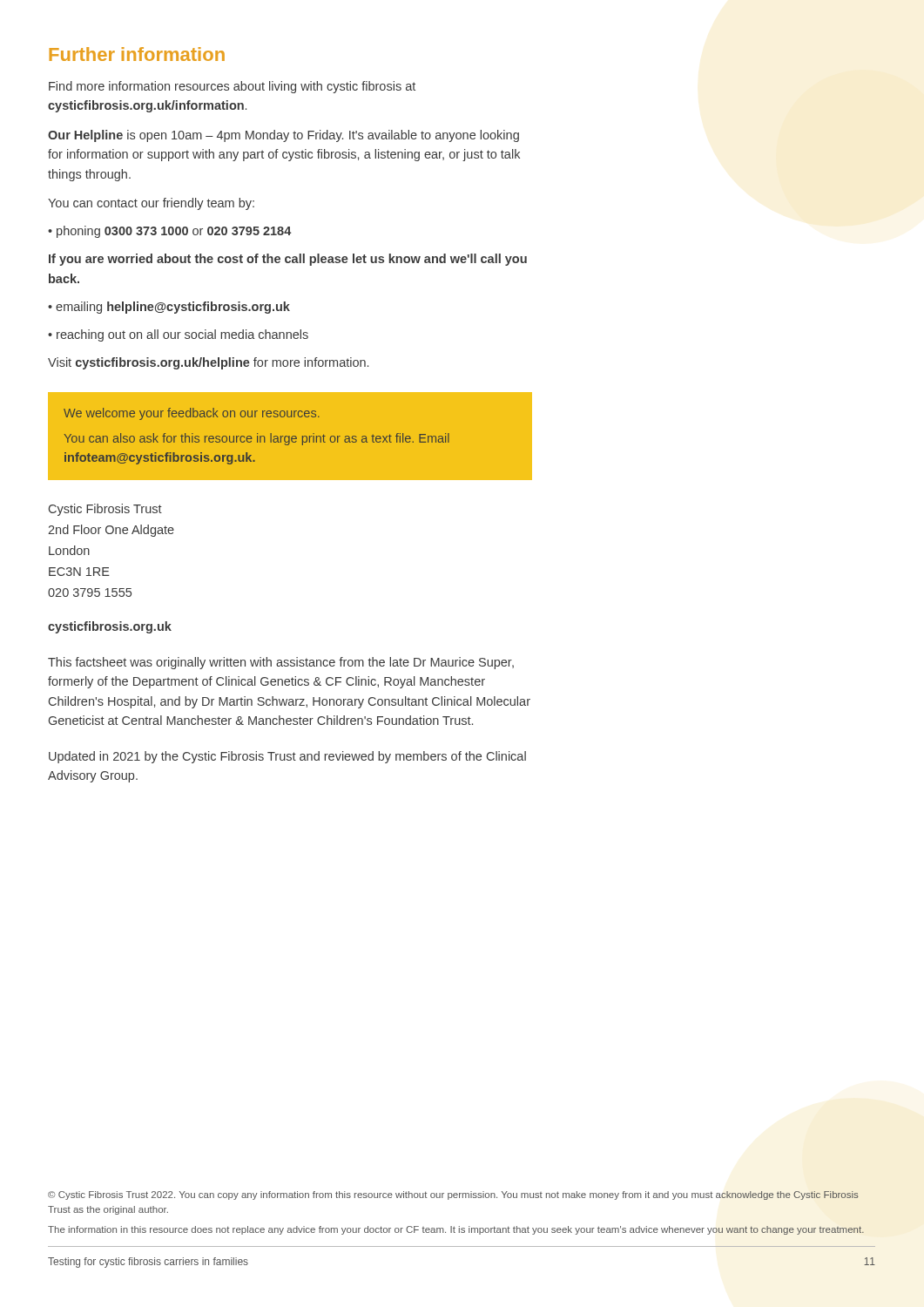Navigate to the text starting "Further information"
The image size is (924, 1307).
(137, 54)
